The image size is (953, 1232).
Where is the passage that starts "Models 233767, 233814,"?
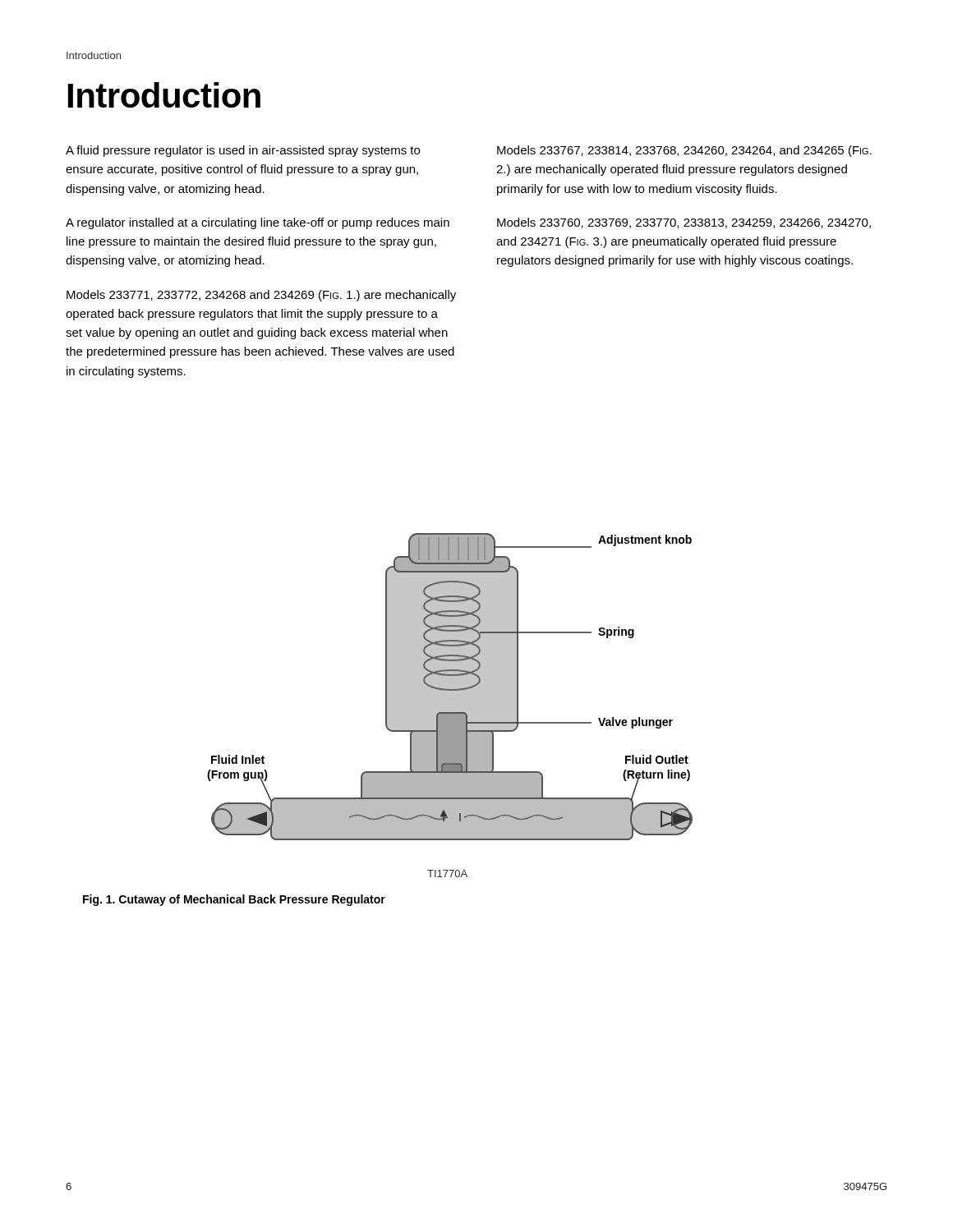[684, 151]
